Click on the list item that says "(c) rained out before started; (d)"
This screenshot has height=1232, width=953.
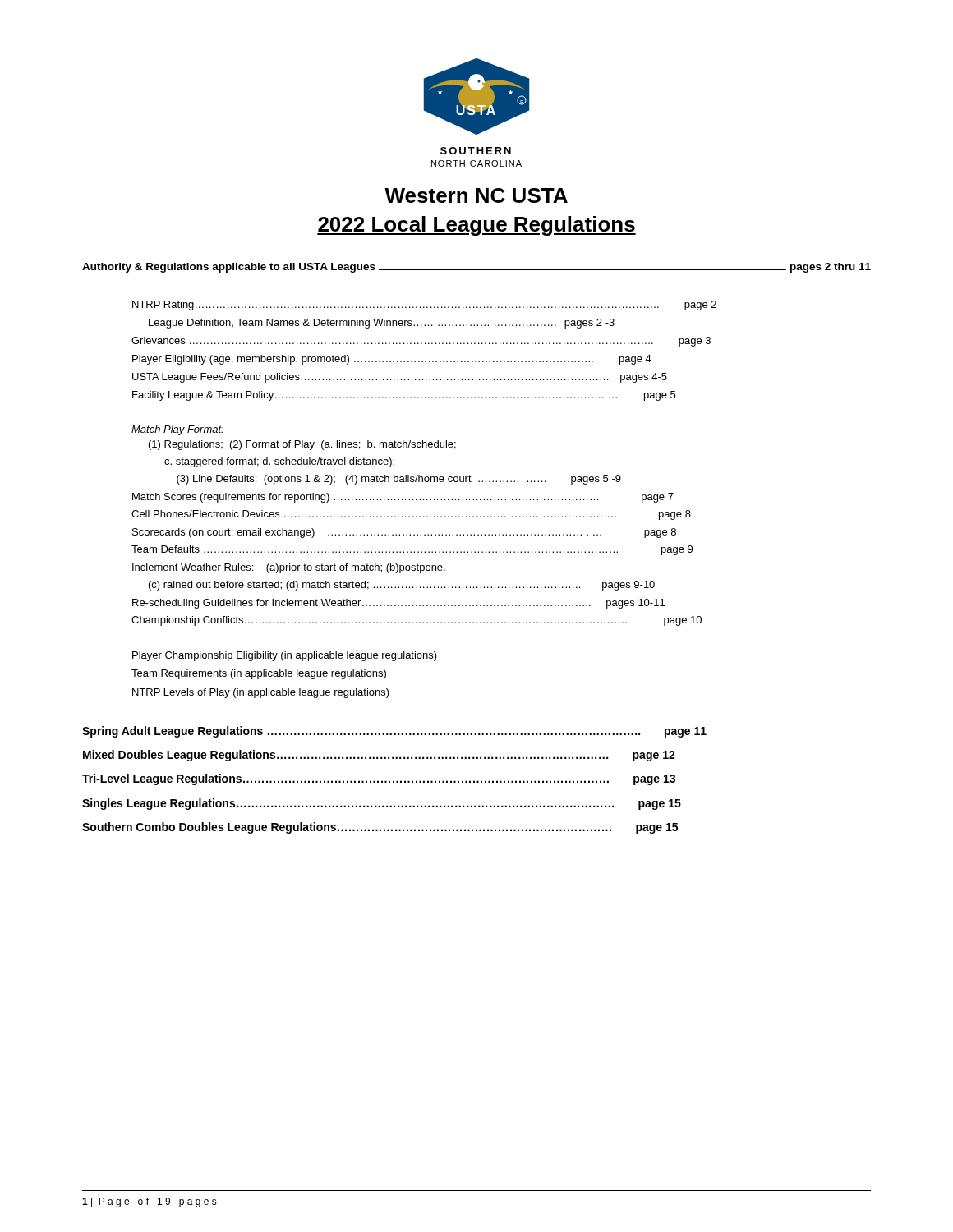401,585
